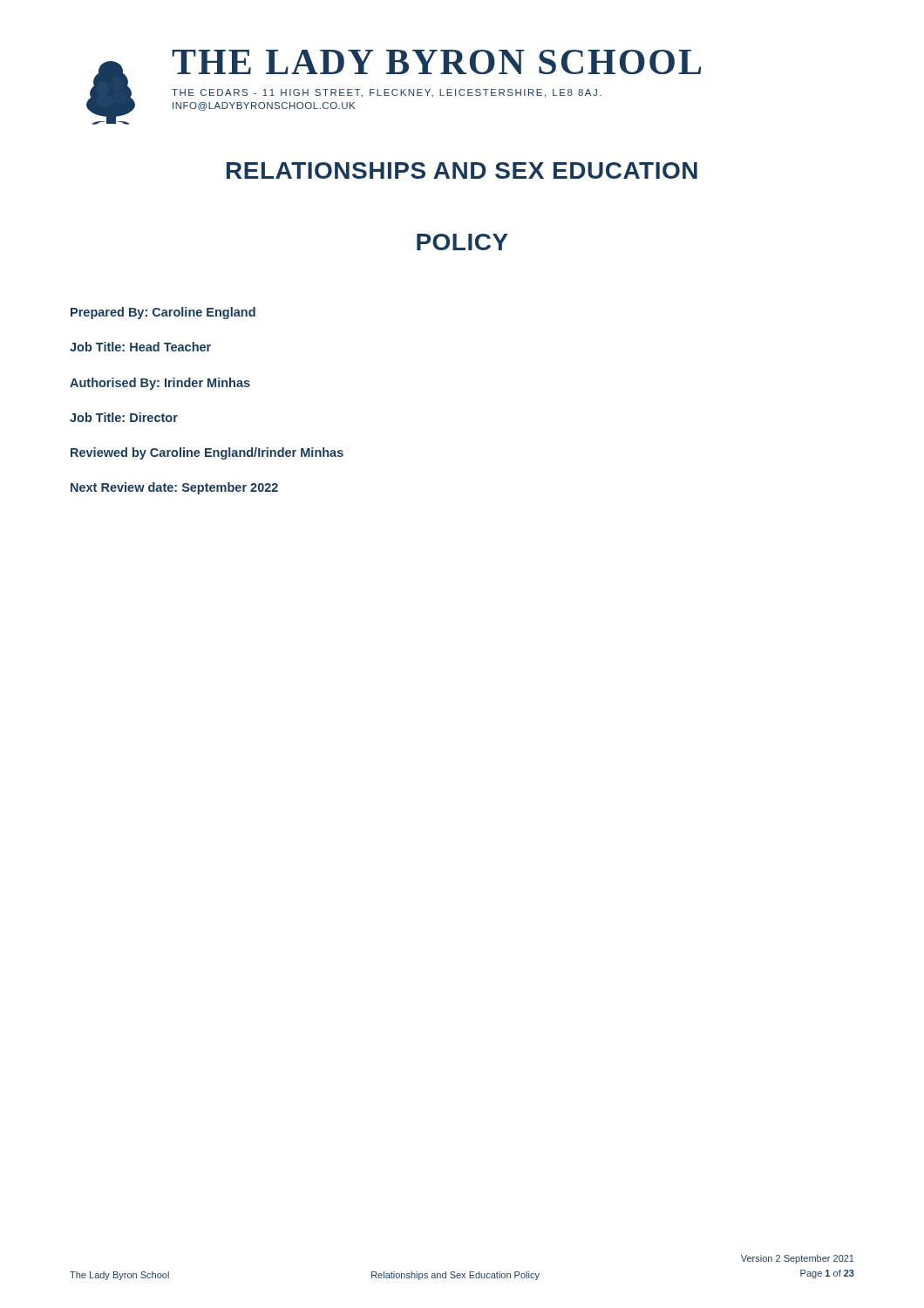Locate the title with the text "RELATIONSHIPS AND SEX EDUCATION"
This screenshot has width=924, height=1308.
point(462,170)
